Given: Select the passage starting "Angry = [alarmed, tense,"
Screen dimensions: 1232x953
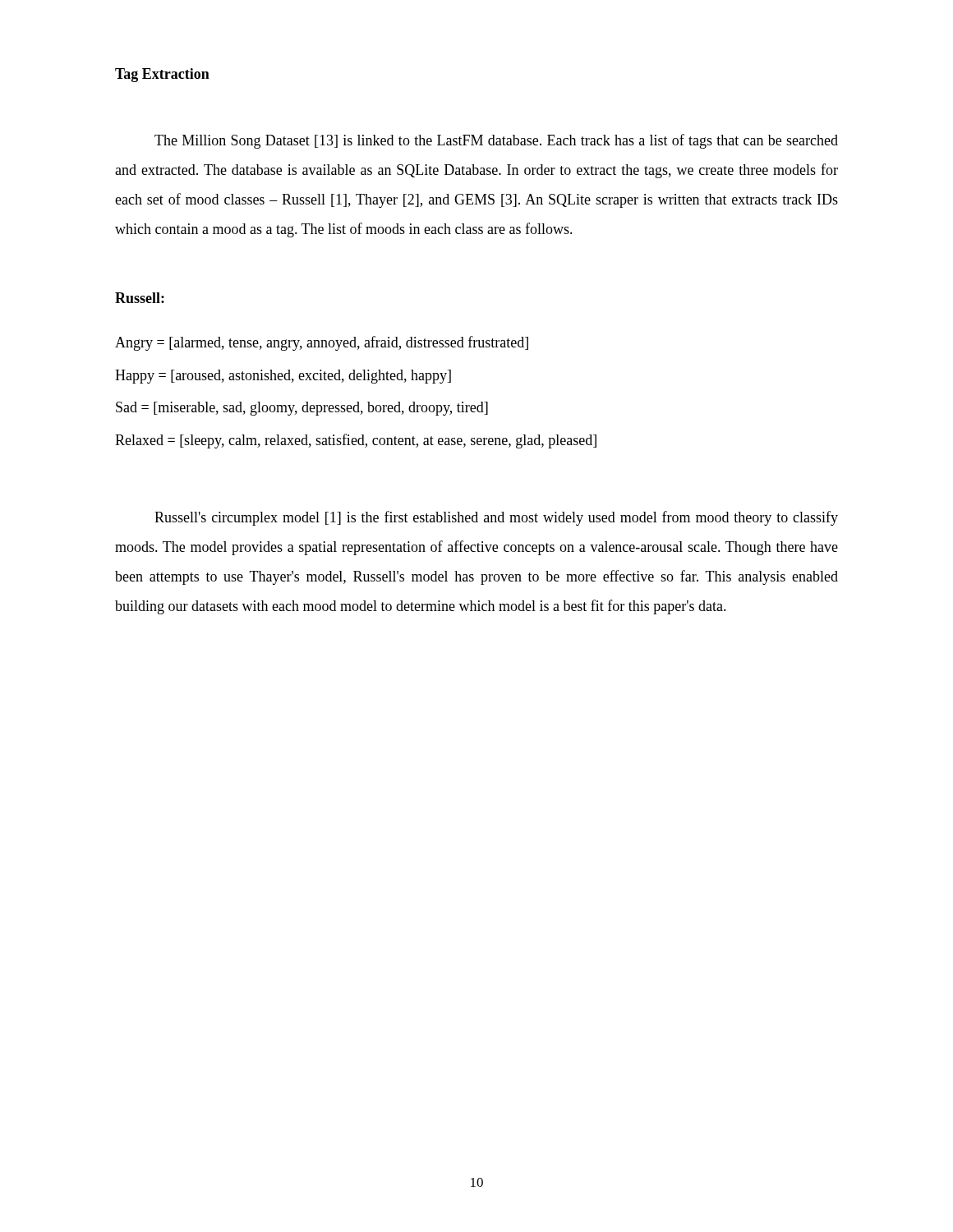Looking at the screenshot, I should pos(322,342).
